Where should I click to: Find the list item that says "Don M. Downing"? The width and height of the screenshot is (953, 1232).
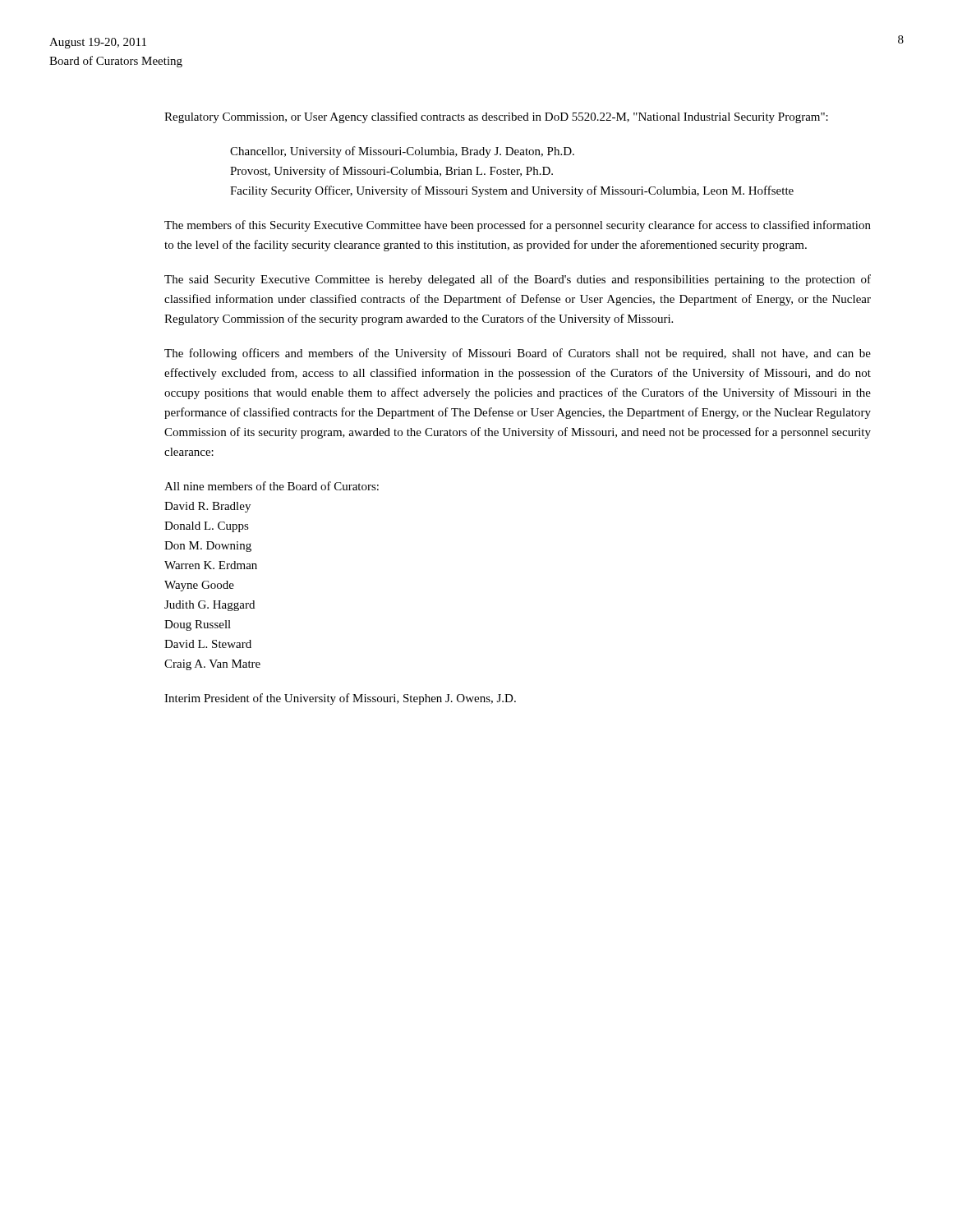click(208, 545)
